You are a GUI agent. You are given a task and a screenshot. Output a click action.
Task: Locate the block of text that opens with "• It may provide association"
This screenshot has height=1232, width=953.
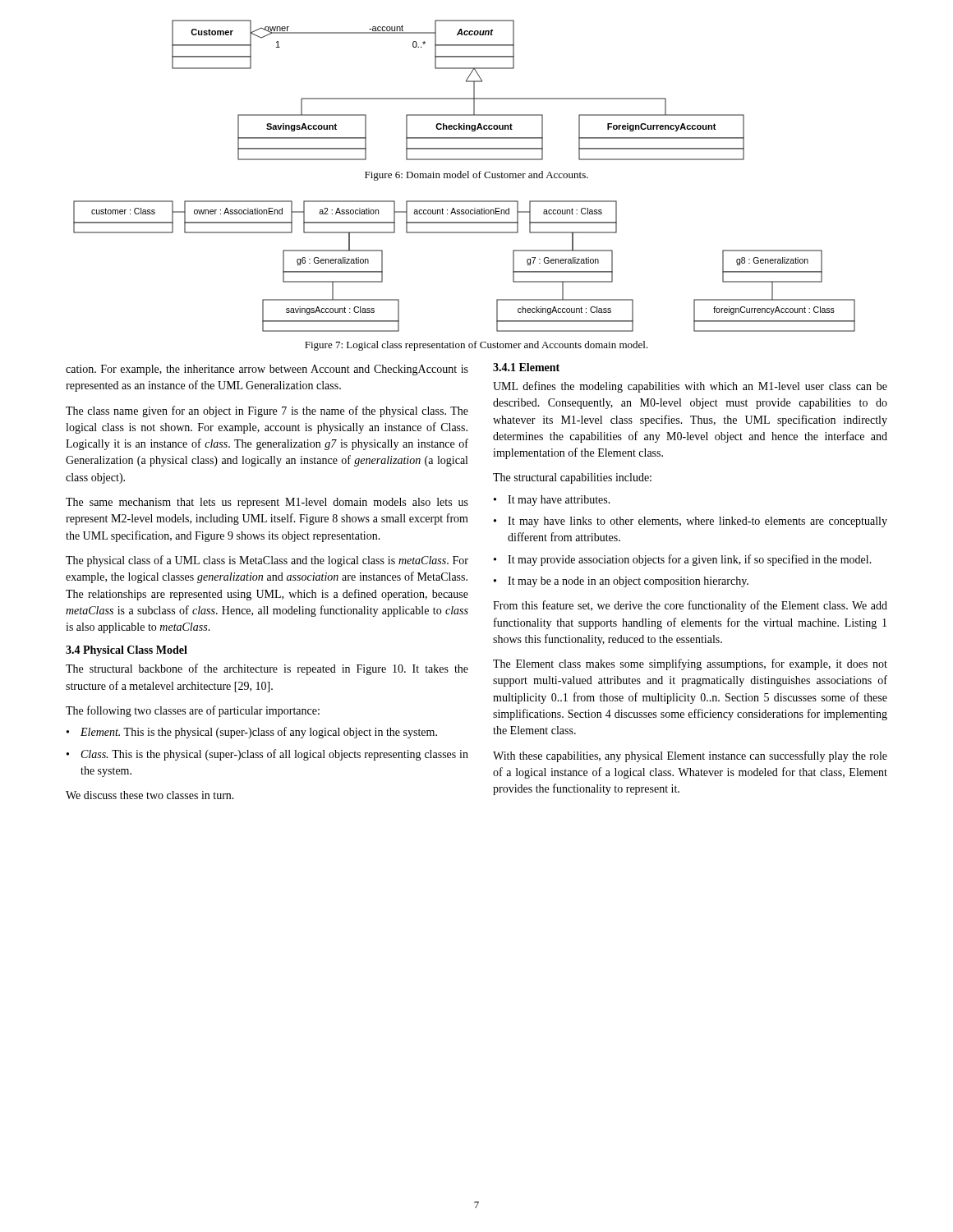[682, 560]
